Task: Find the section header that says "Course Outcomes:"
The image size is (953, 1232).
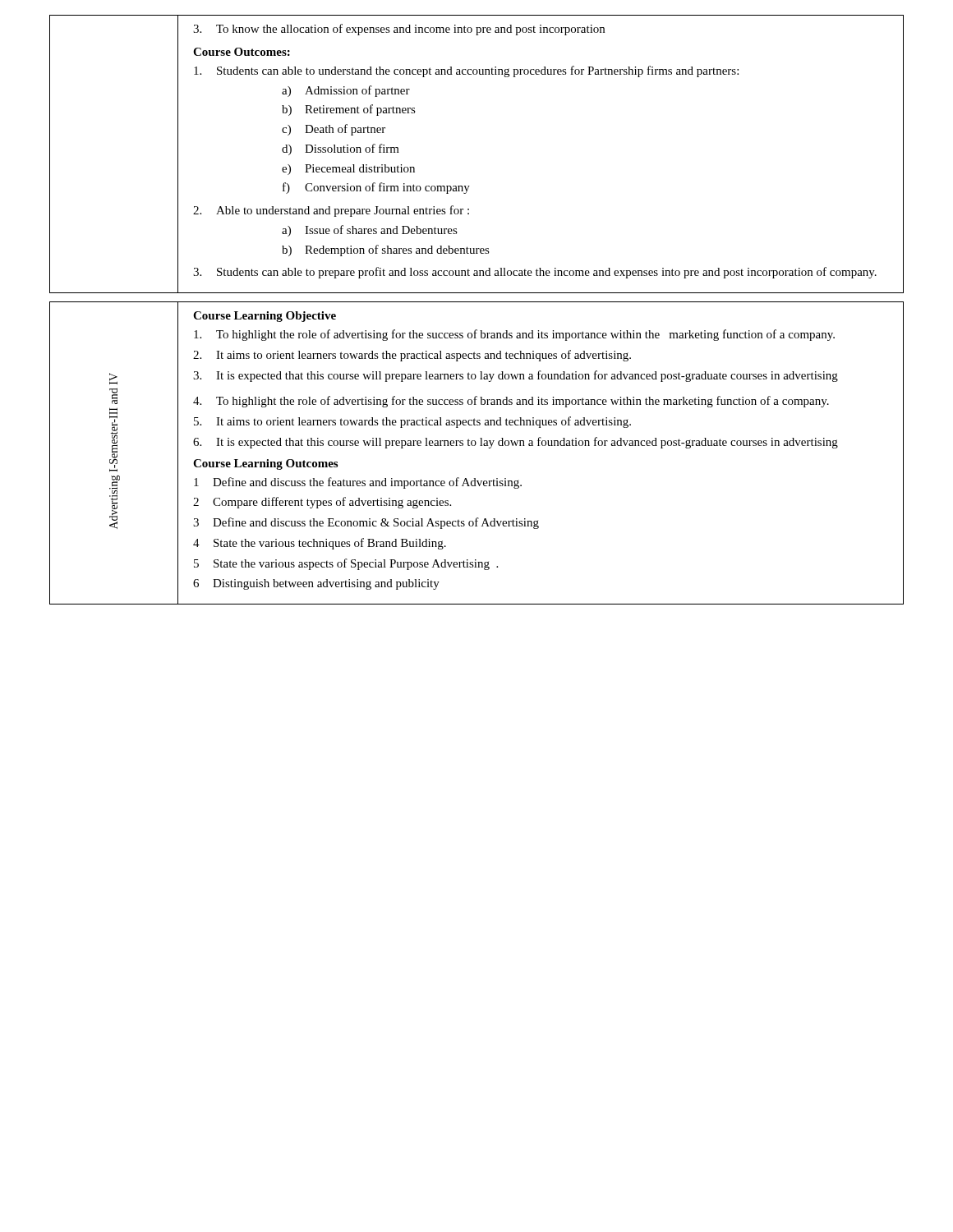Action: (x=242, y=52)
